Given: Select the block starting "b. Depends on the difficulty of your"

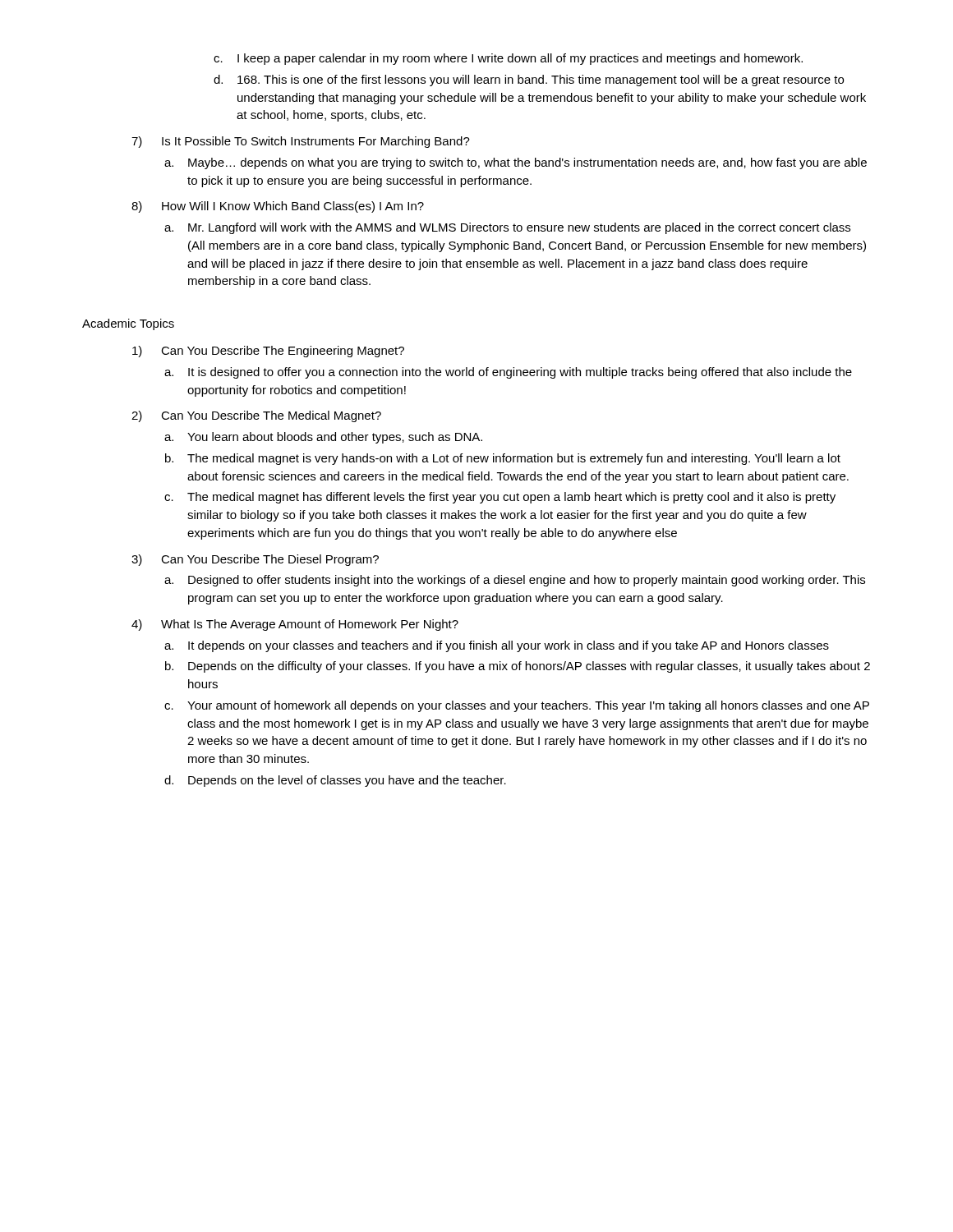Looking at the screenshot, I should click(518, 675).
